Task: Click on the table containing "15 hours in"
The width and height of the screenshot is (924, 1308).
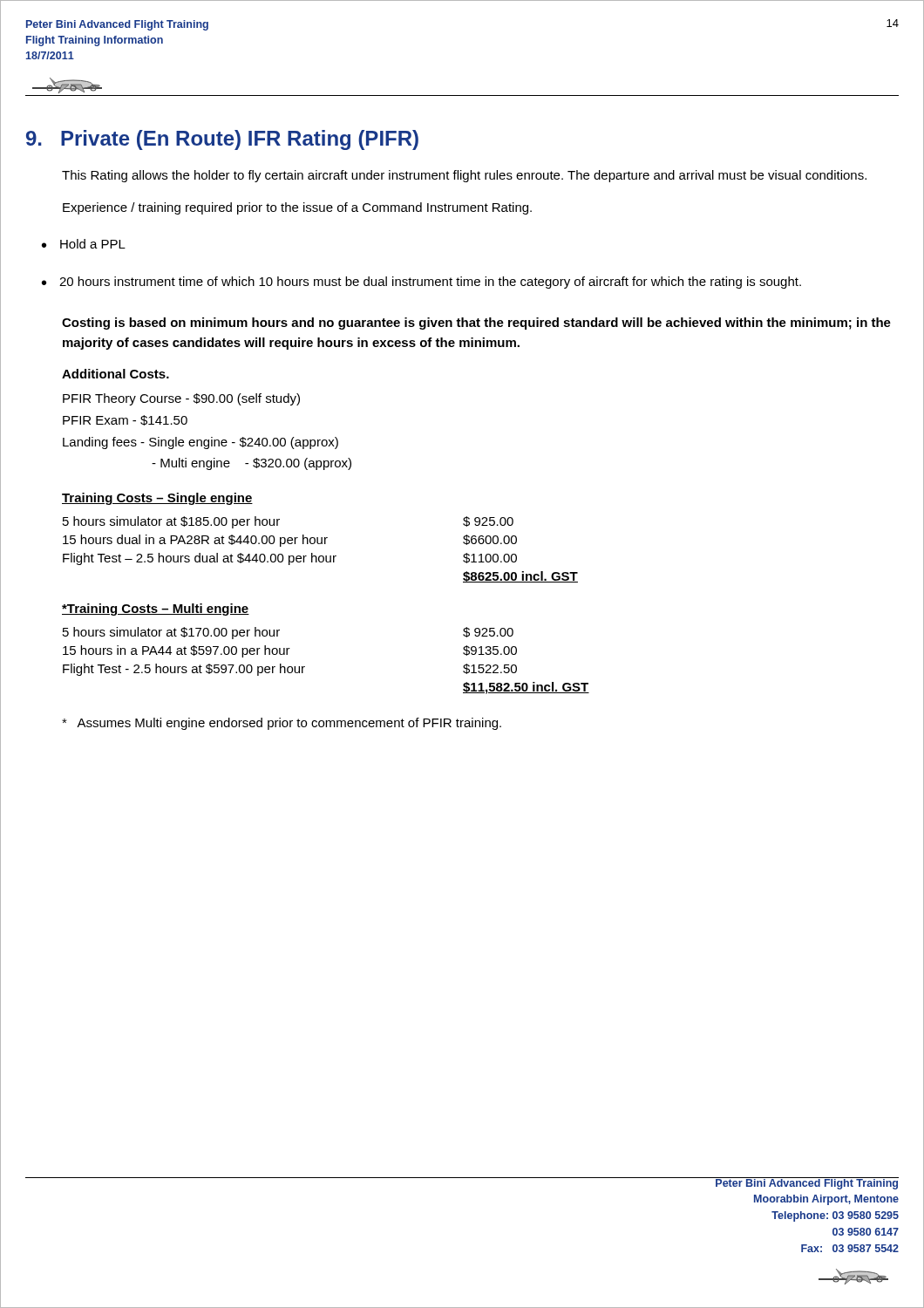Action: [480, 659]
